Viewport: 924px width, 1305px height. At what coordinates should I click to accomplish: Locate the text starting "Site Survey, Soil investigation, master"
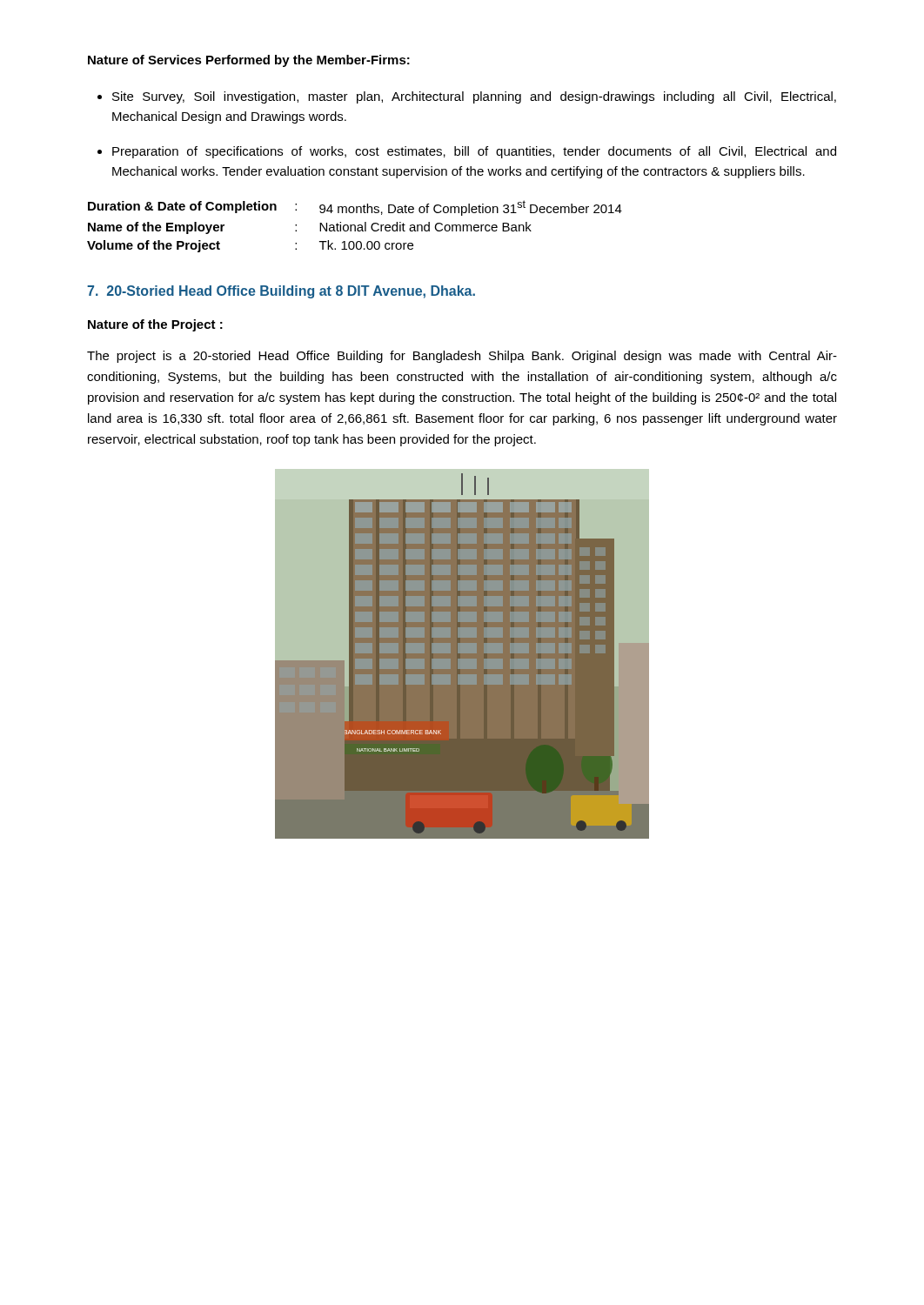(462, 106)
